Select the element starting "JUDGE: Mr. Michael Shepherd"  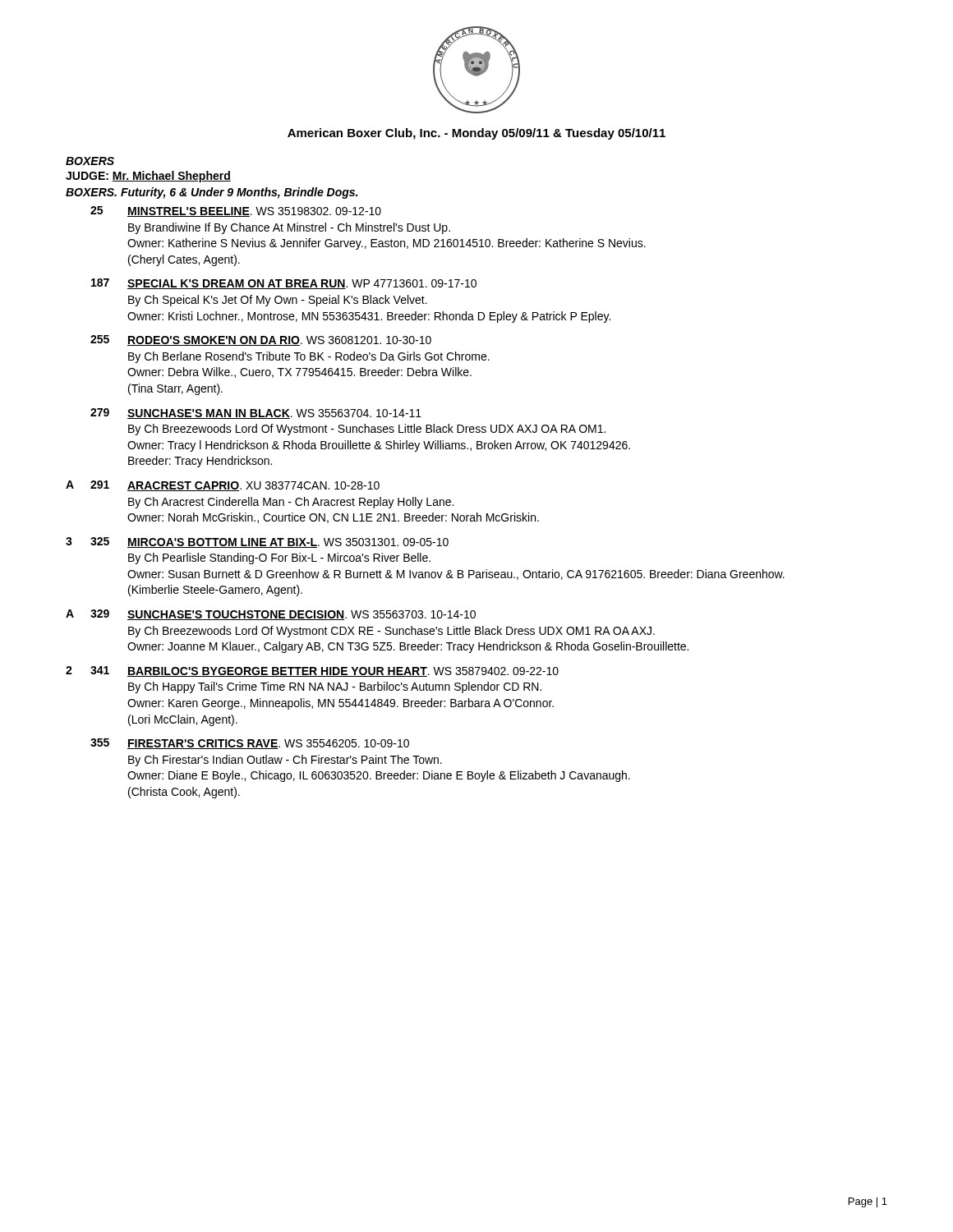(148, 176)
